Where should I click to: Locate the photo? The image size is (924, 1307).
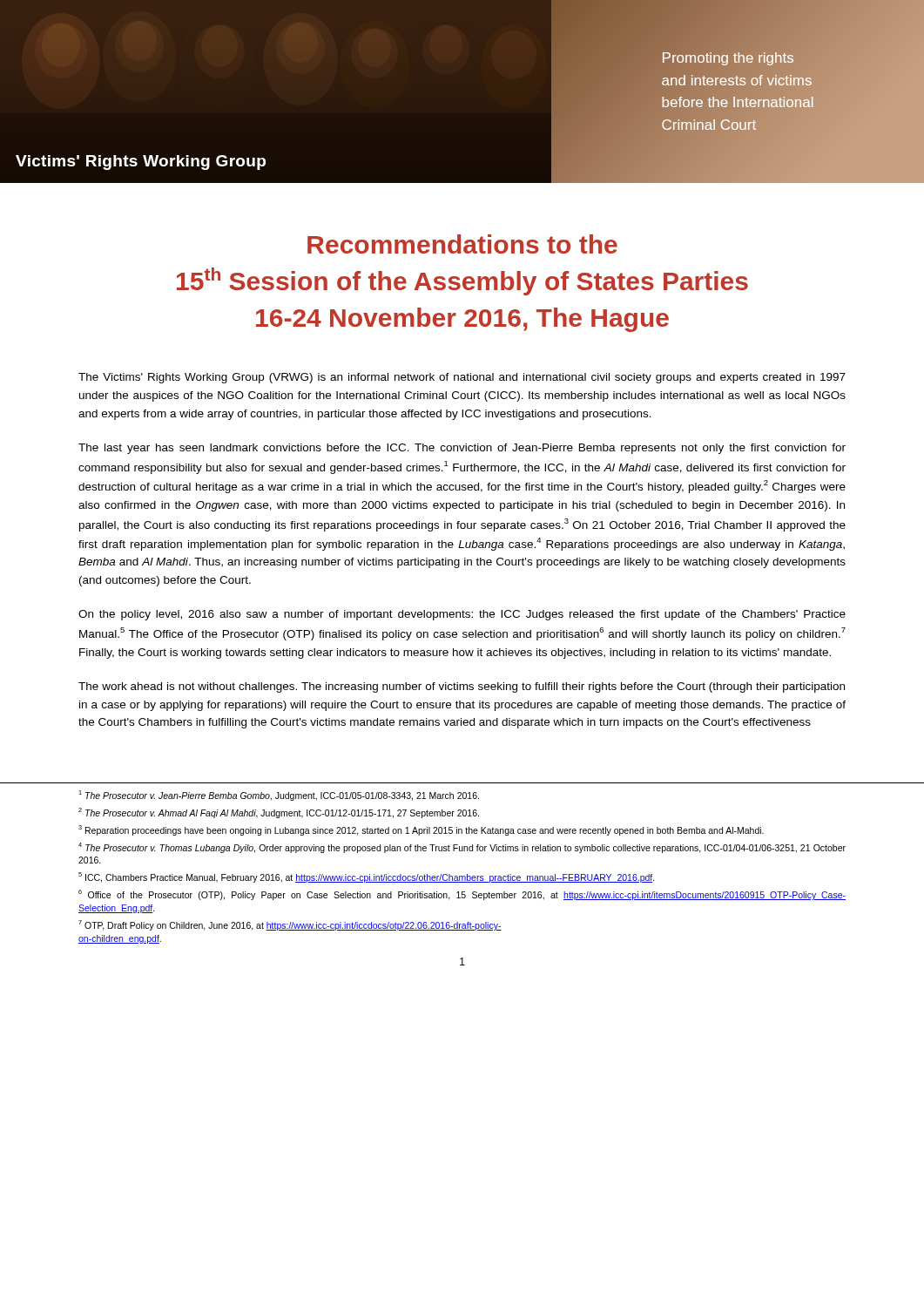[462, 91]
